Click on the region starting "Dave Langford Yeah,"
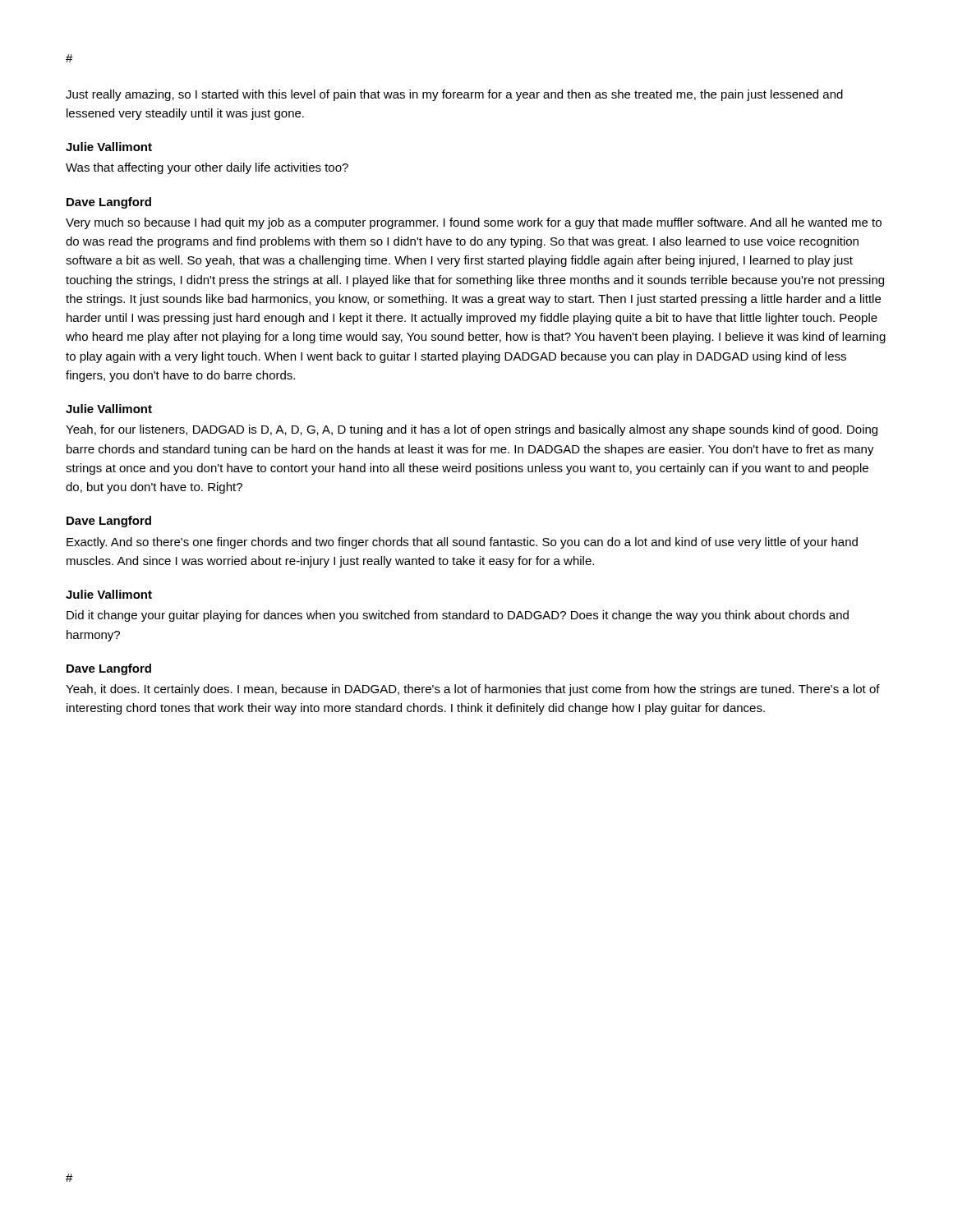Screen dimensions: 1232x953 click(476, 687)
